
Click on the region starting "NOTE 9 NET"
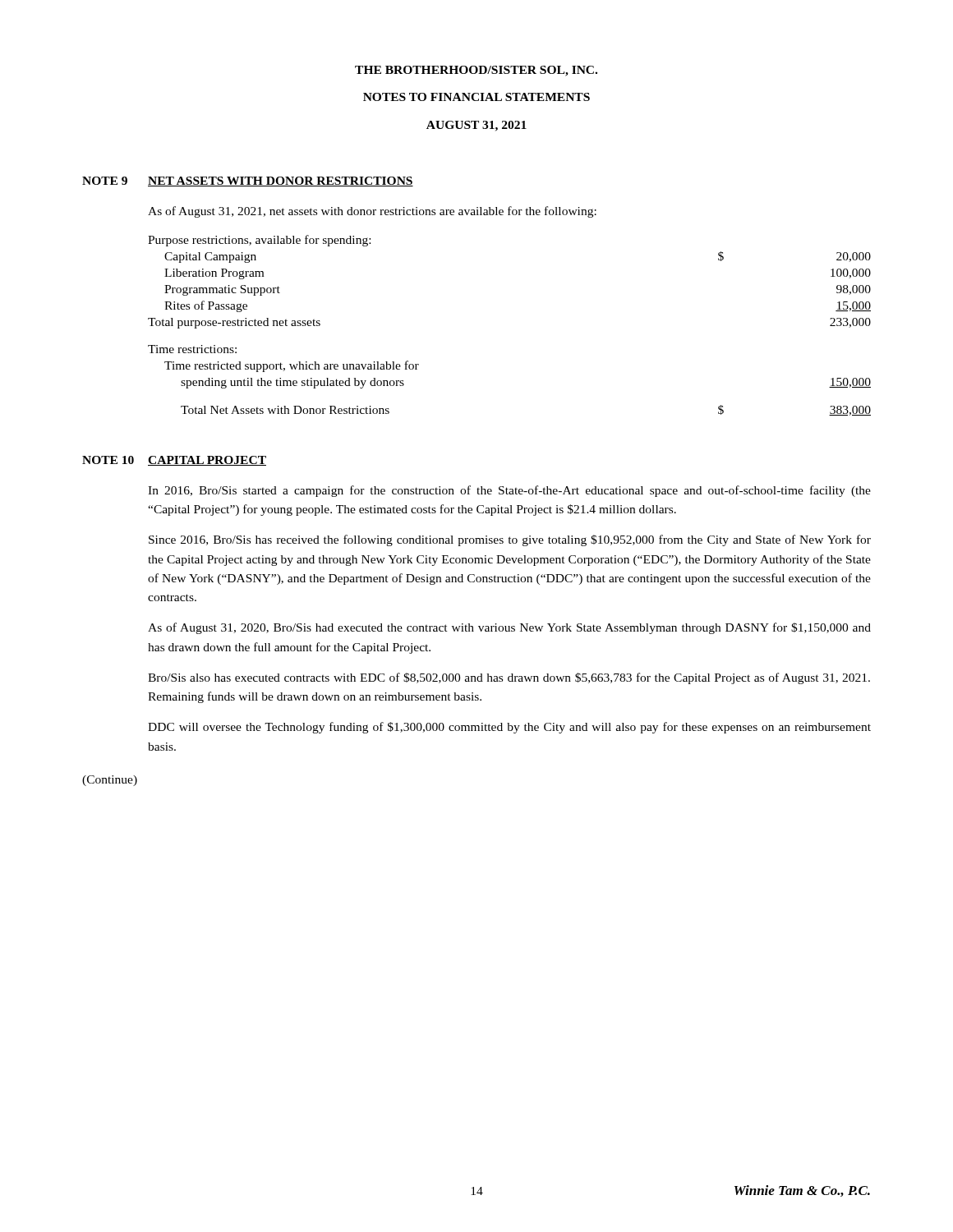(x=247, y=180)
